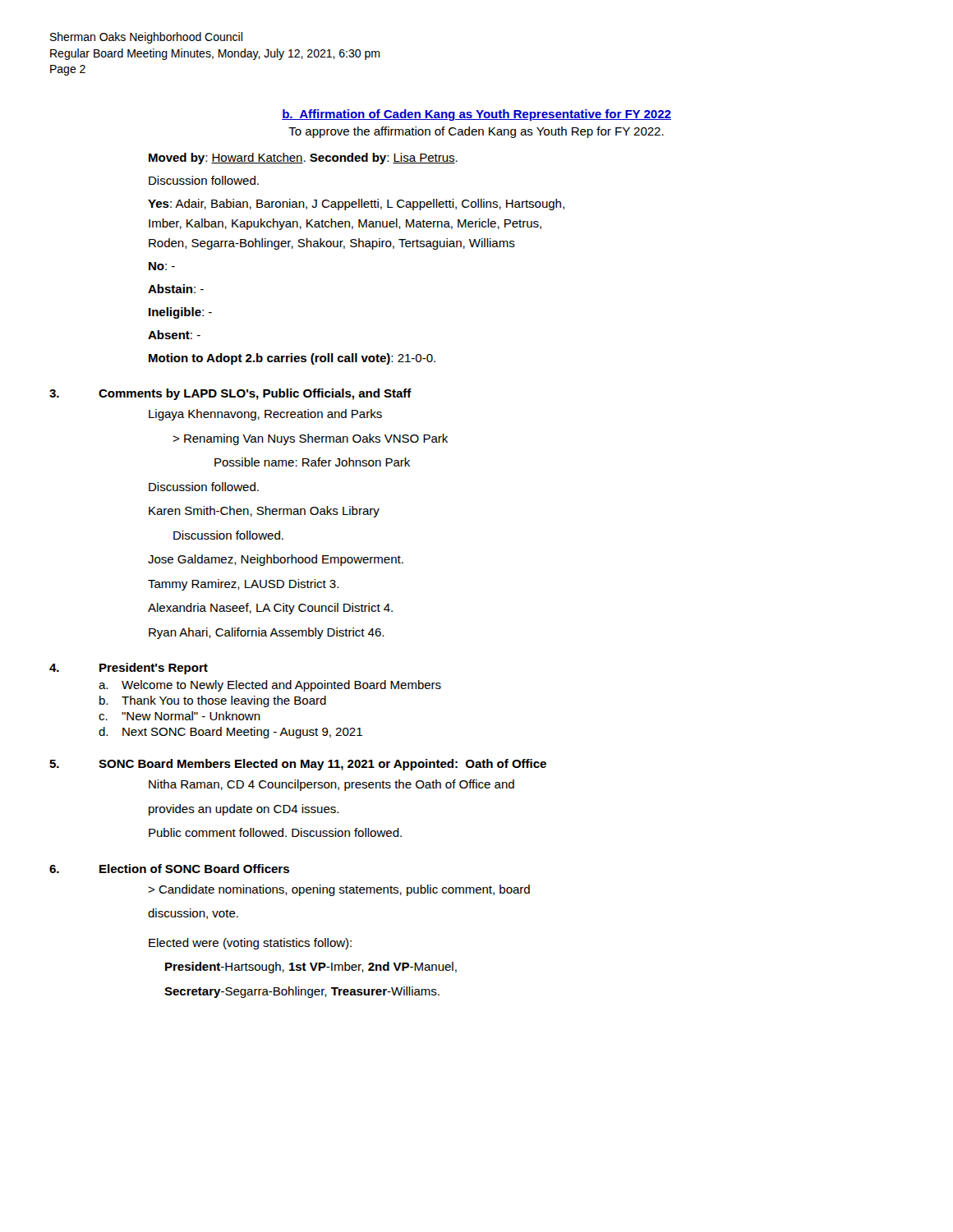Select the list item that says "d. Next SONC Board Meeting - August"
Viewport: 953px width, 1232px height.
(x=230, y=733)
